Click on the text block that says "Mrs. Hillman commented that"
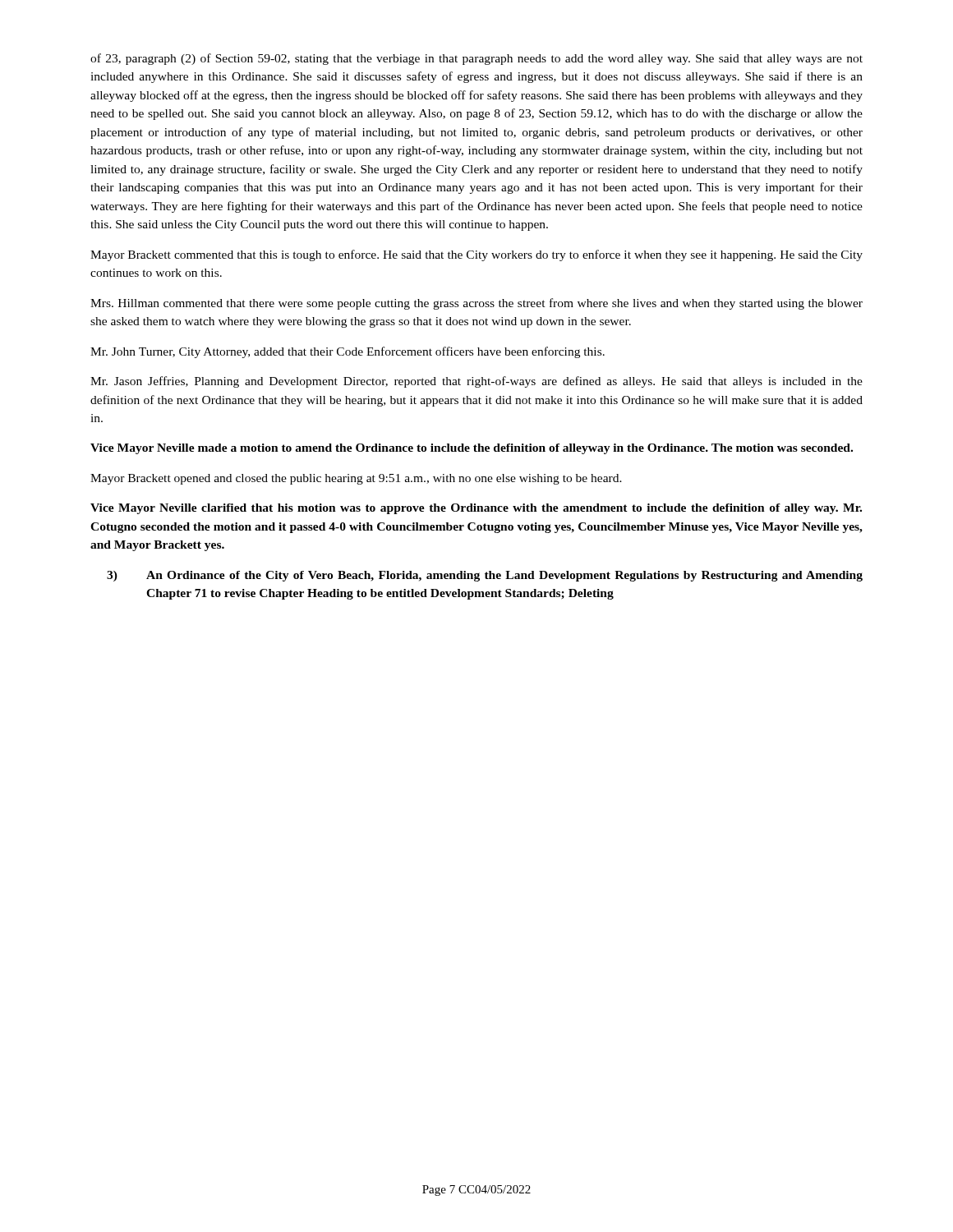 [x=476, y=312]
